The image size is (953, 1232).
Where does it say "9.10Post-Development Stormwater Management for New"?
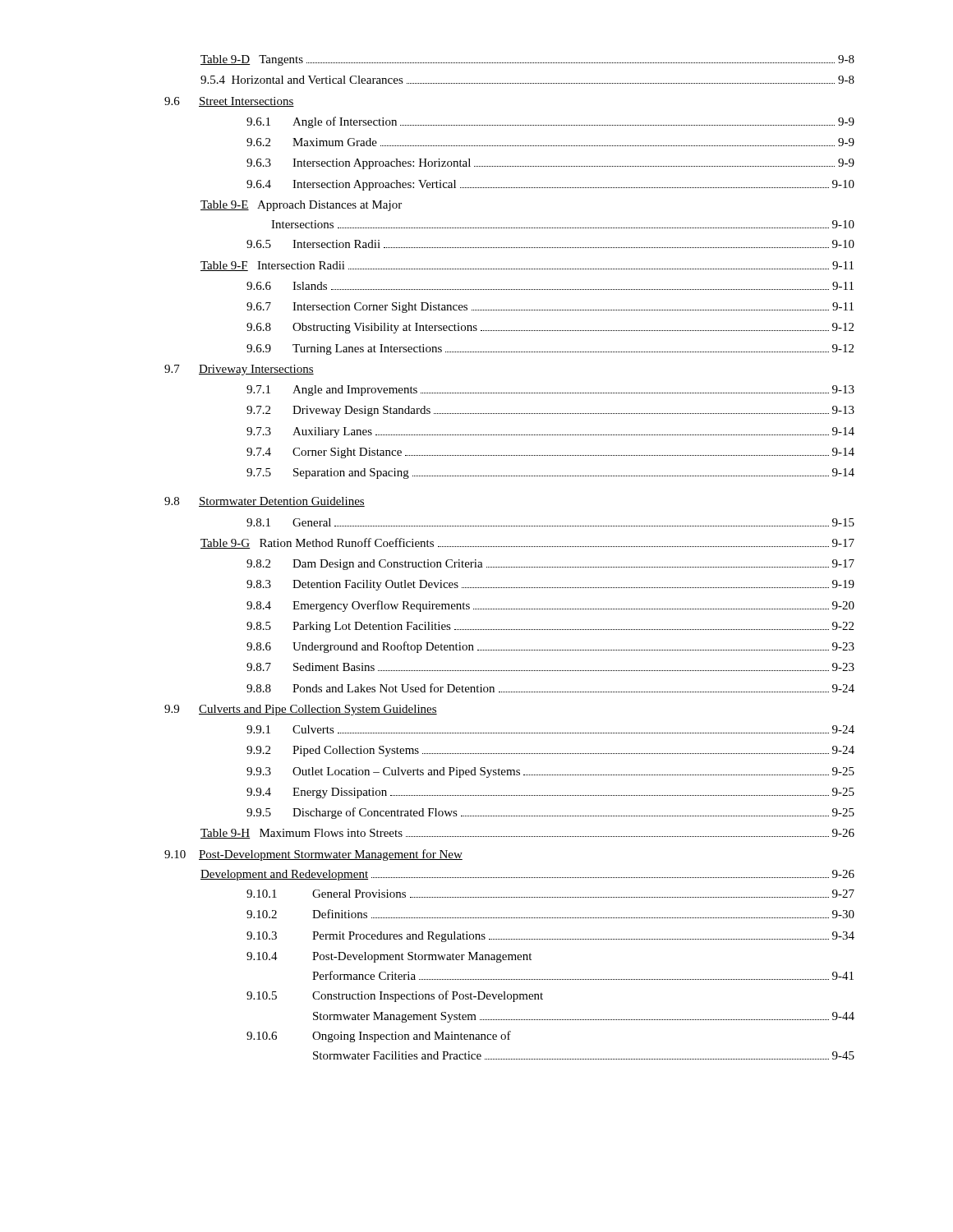click(x=313, y=854)
